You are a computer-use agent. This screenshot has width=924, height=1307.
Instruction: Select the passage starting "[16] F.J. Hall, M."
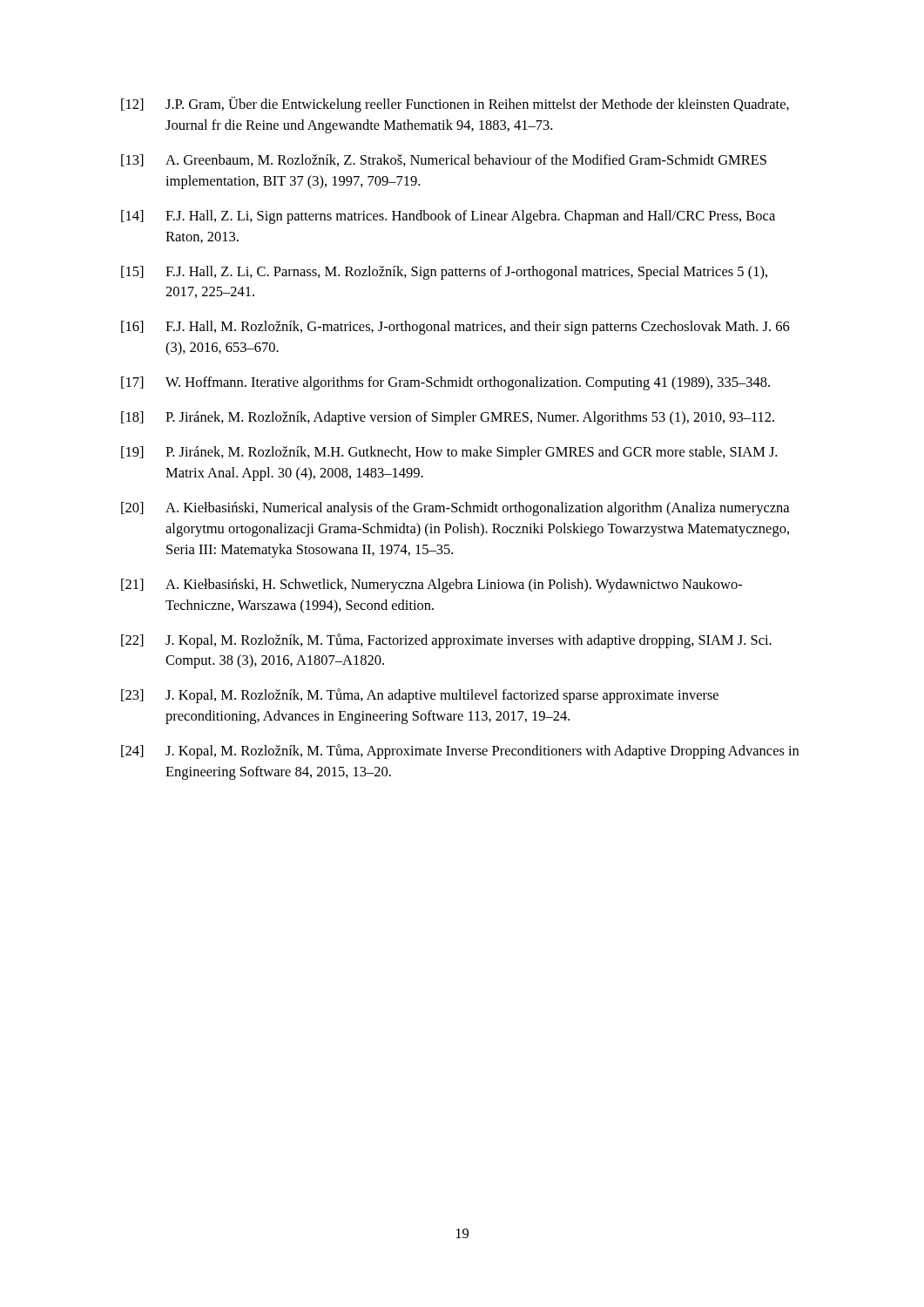click(462, 337)
